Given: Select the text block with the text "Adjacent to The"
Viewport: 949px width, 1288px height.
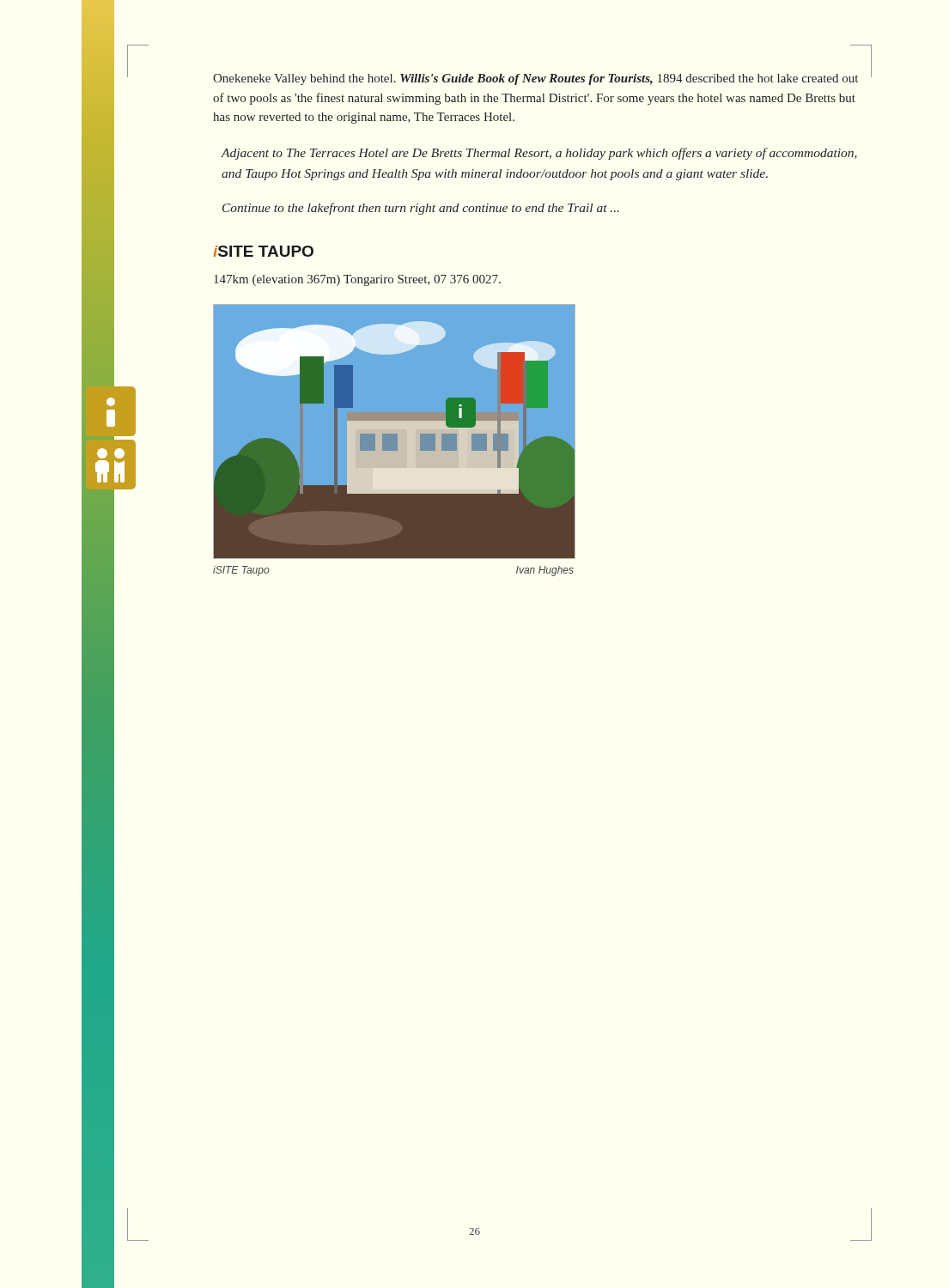Looking at the screenshot, I should [x=540, y=162].
